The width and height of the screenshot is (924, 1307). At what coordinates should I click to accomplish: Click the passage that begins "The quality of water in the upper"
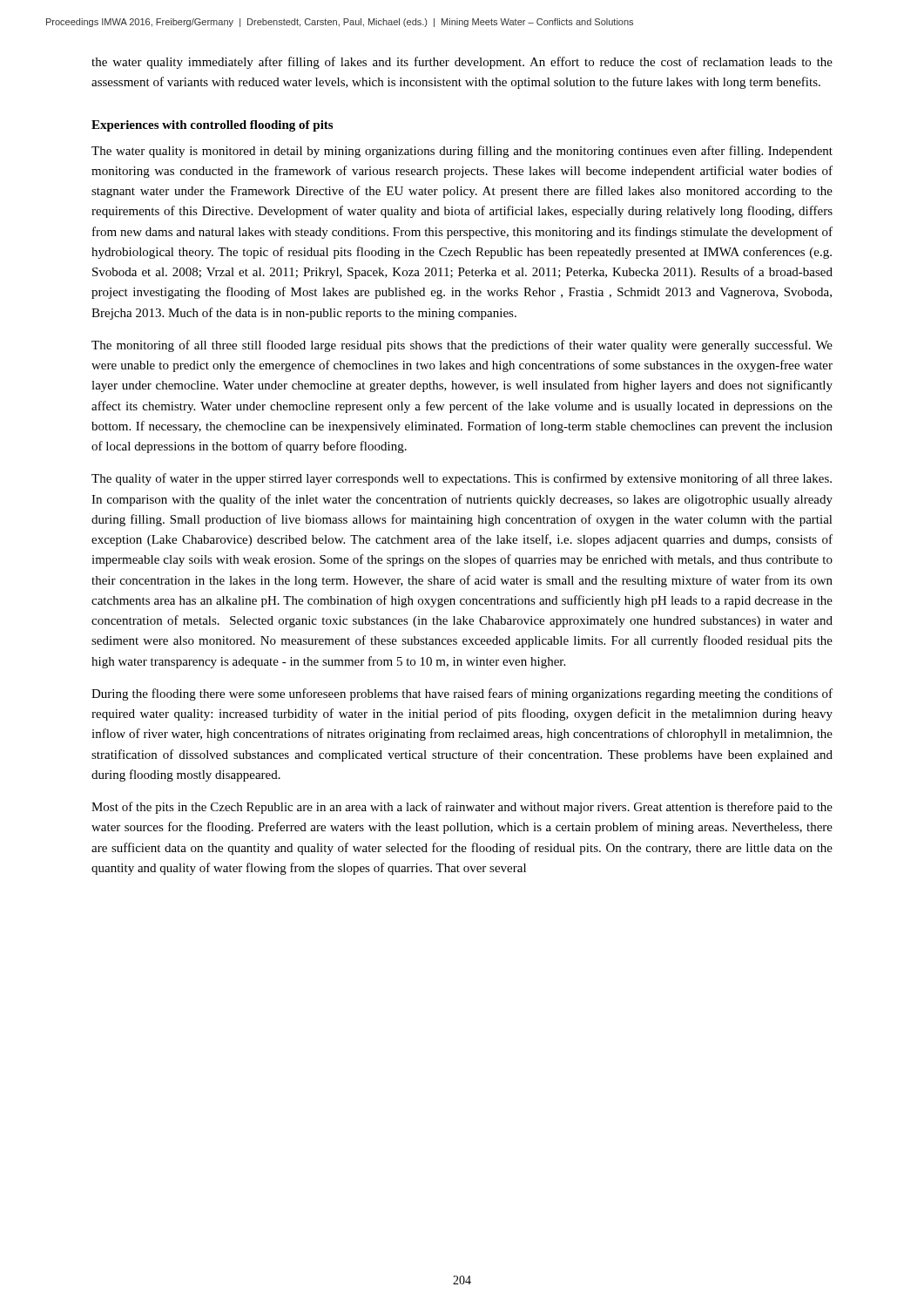pyautogui.click(x=462, y=570)
